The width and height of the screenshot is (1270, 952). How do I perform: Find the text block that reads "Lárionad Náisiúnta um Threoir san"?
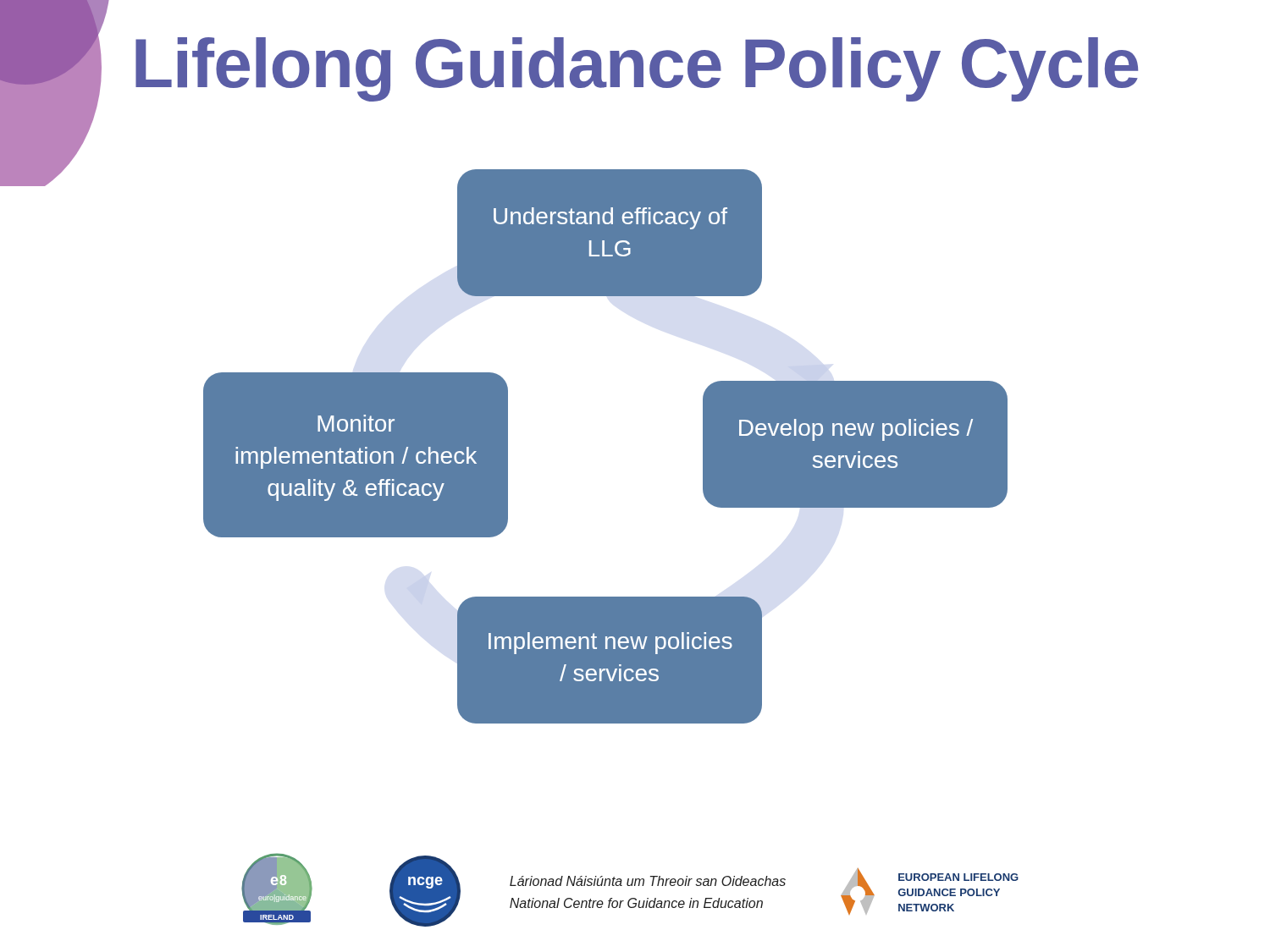[648, 893]
